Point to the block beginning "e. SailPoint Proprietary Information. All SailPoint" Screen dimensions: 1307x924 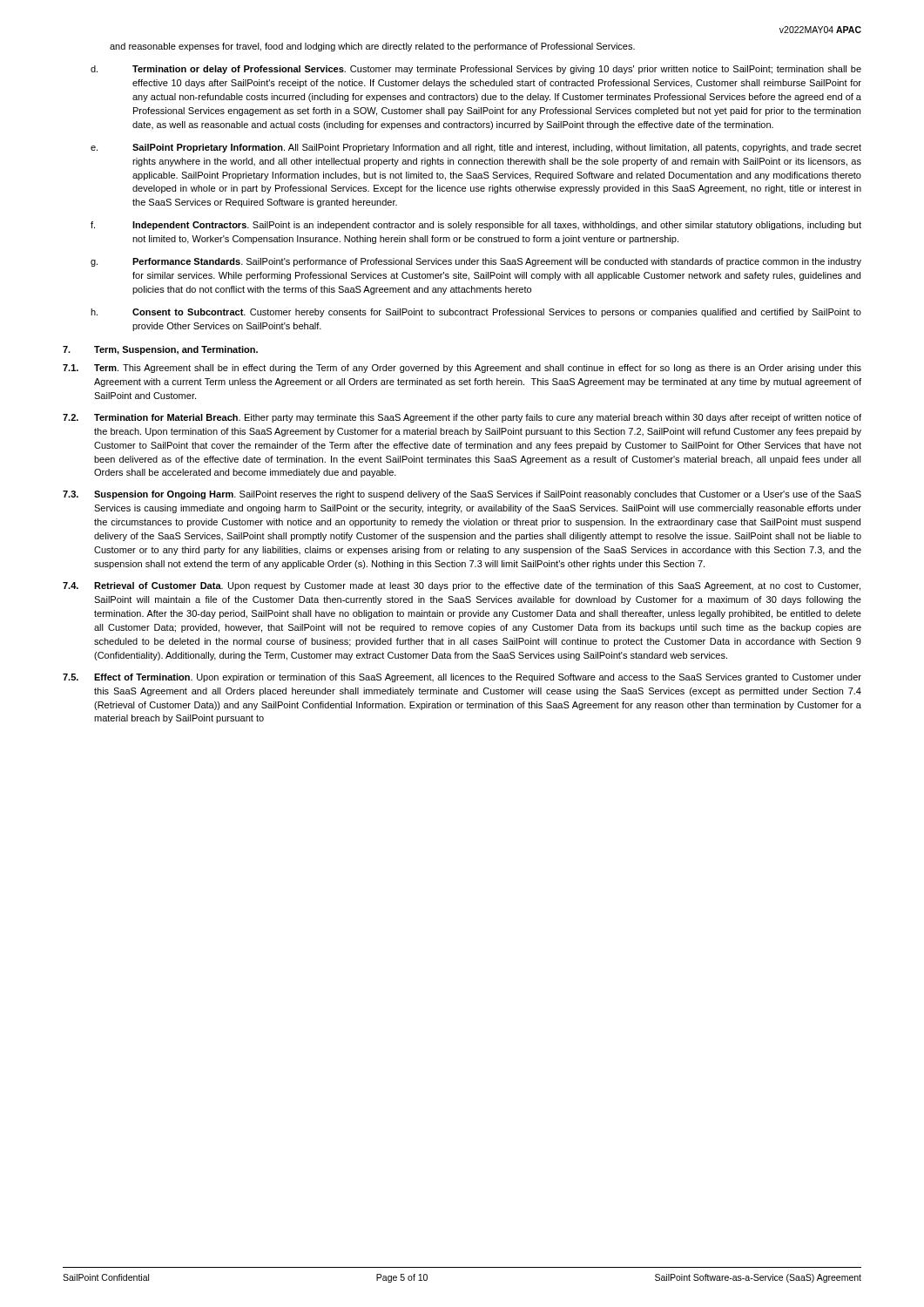[x=469, y=176]
